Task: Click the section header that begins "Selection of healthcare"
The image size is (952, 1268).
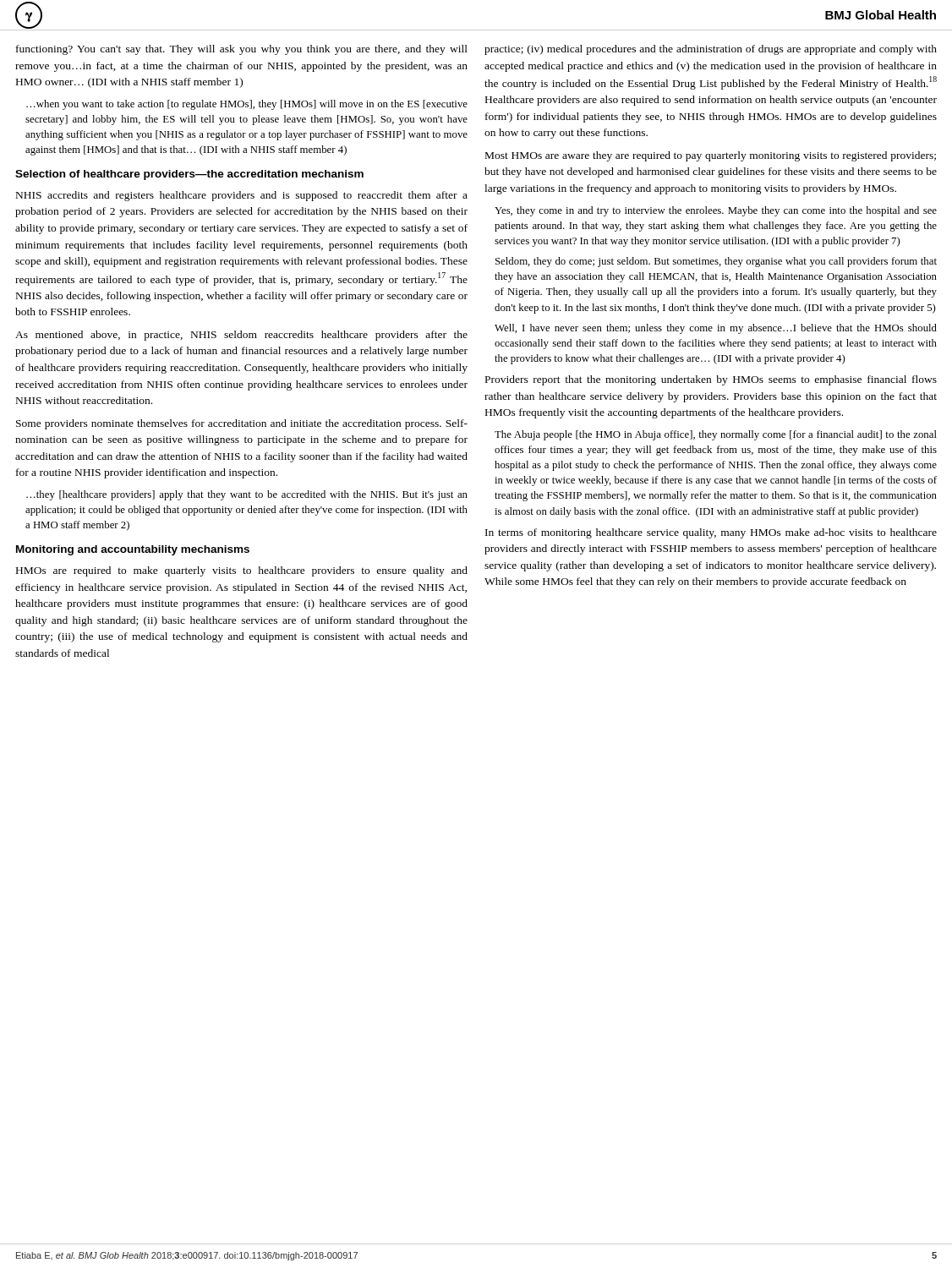Action: (241, 174)
